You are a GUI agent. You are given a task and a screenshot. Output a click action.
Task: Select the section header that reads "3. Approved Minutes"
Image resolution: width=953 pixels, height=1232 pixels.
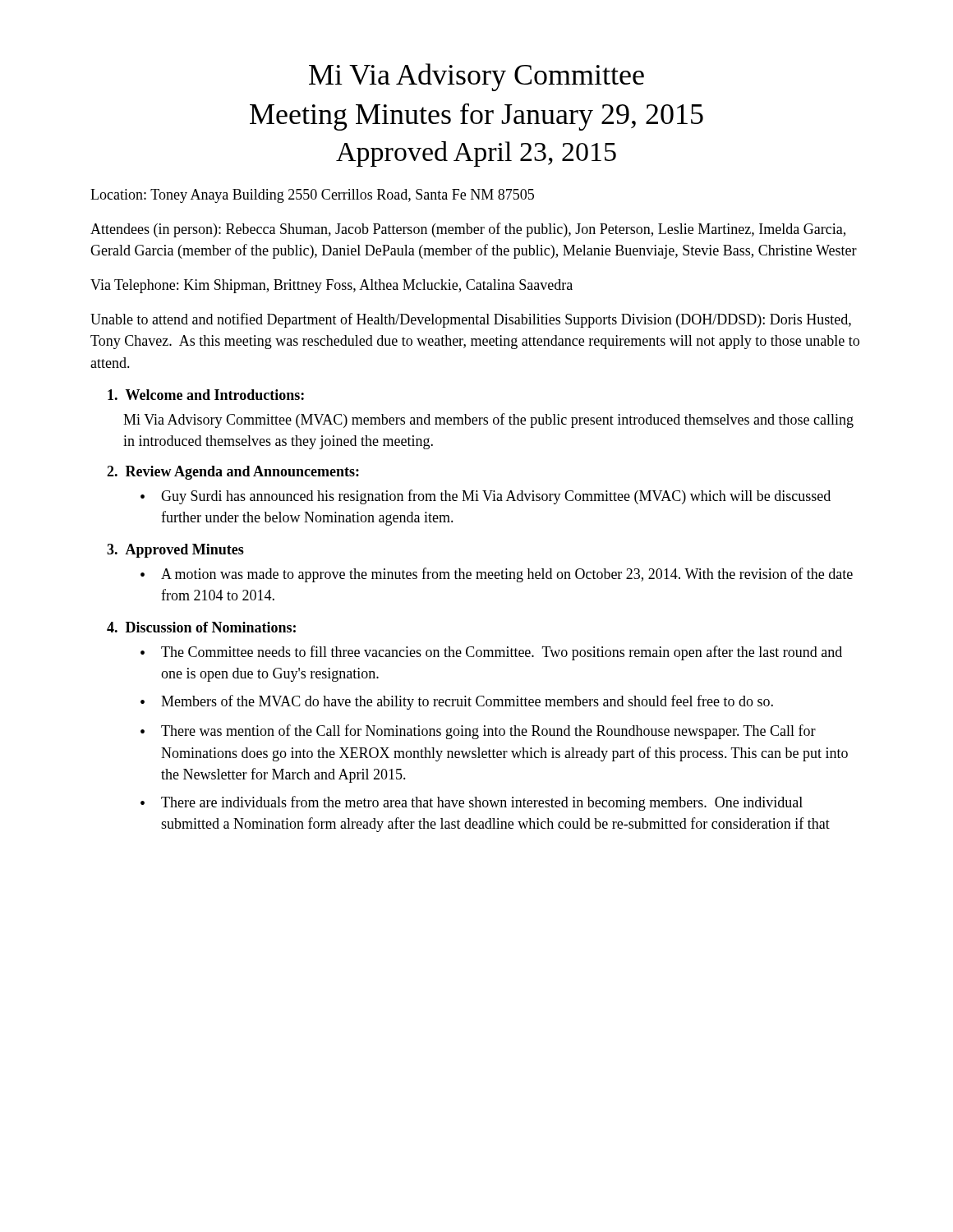pos(175,550)
